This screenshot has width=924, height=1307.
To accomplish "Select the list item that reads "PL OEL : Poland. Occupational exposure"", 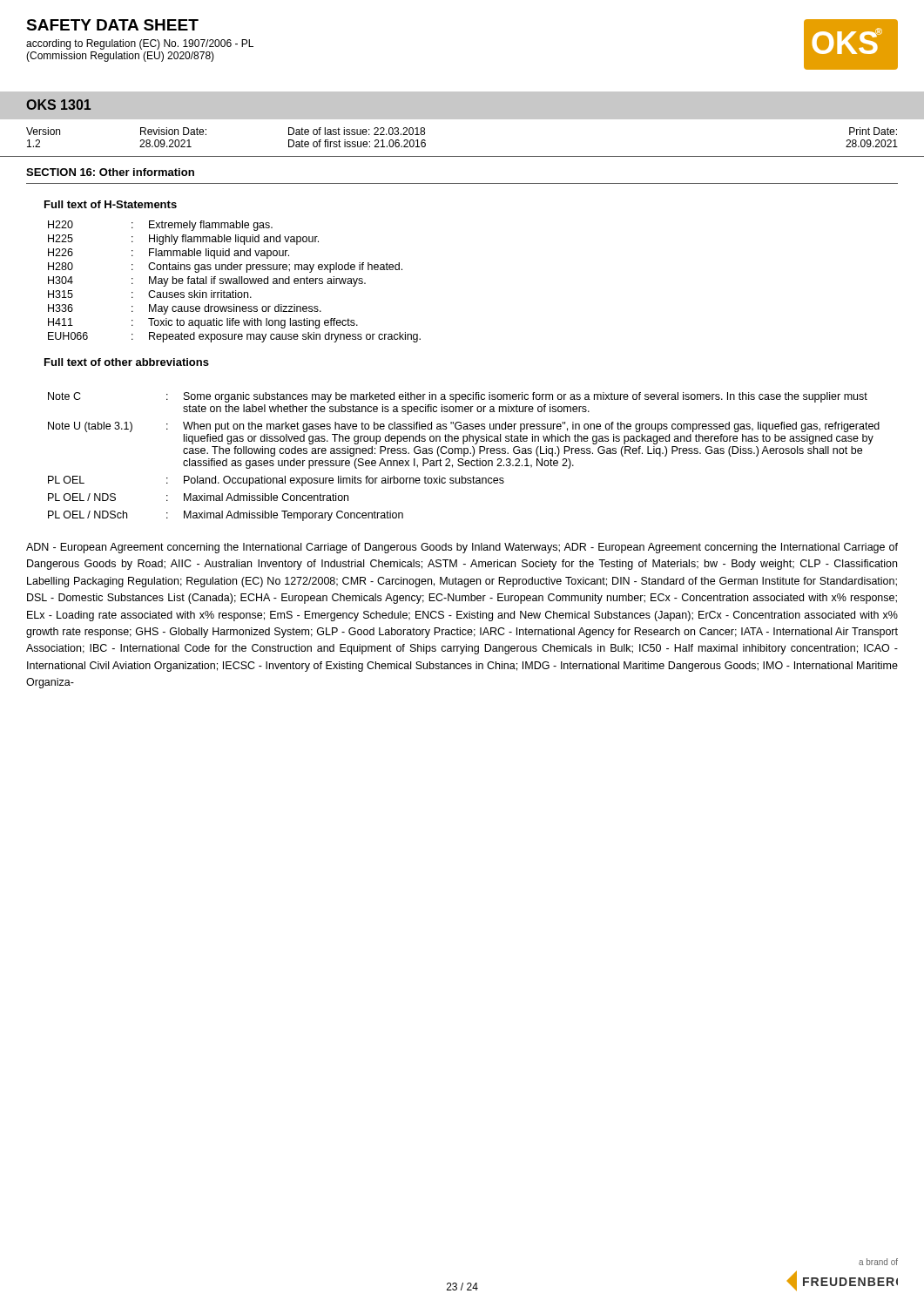I will 466,480.
